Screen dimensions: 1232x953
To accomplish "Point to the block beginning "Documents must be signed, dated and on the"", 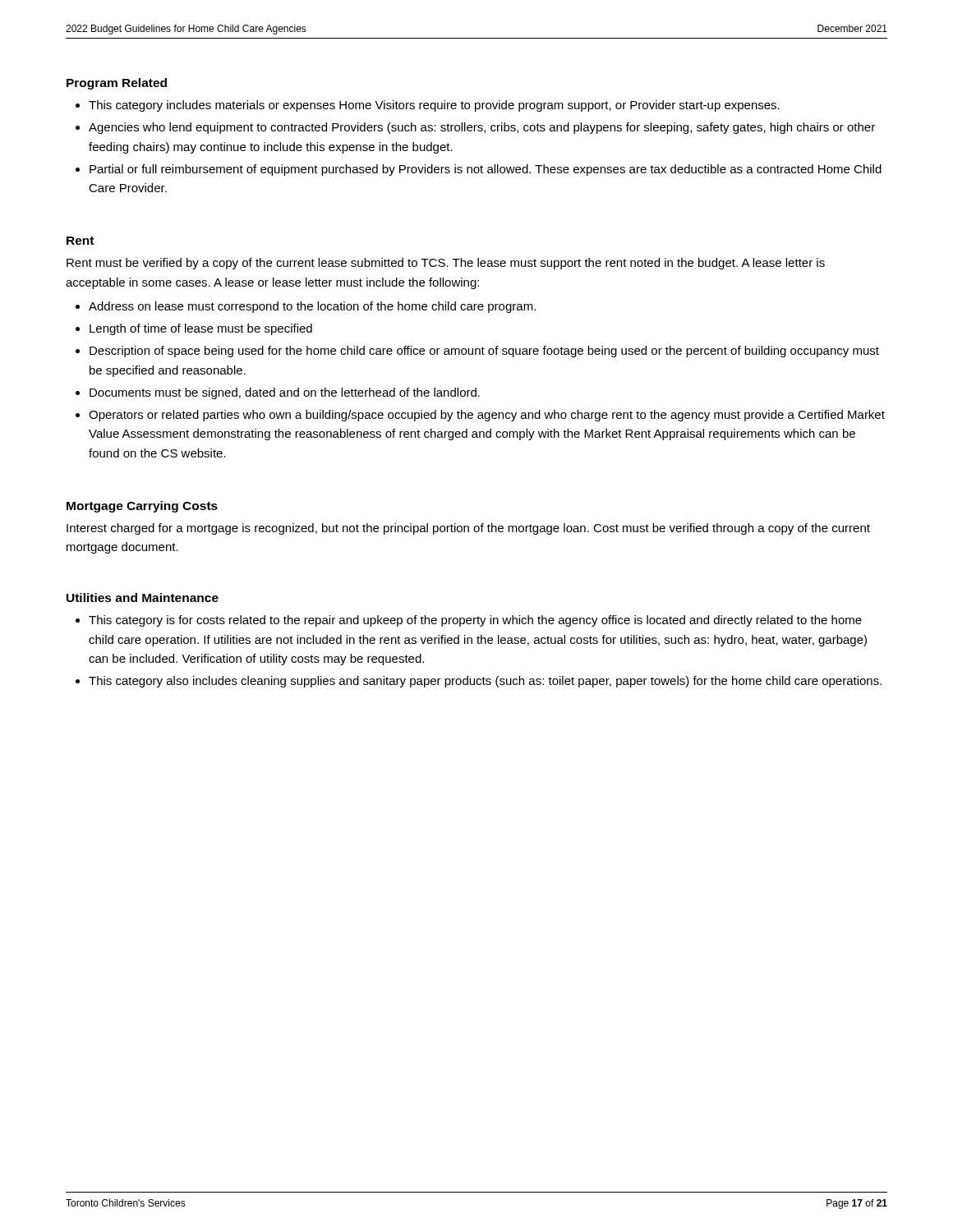I will pos(285,392).
